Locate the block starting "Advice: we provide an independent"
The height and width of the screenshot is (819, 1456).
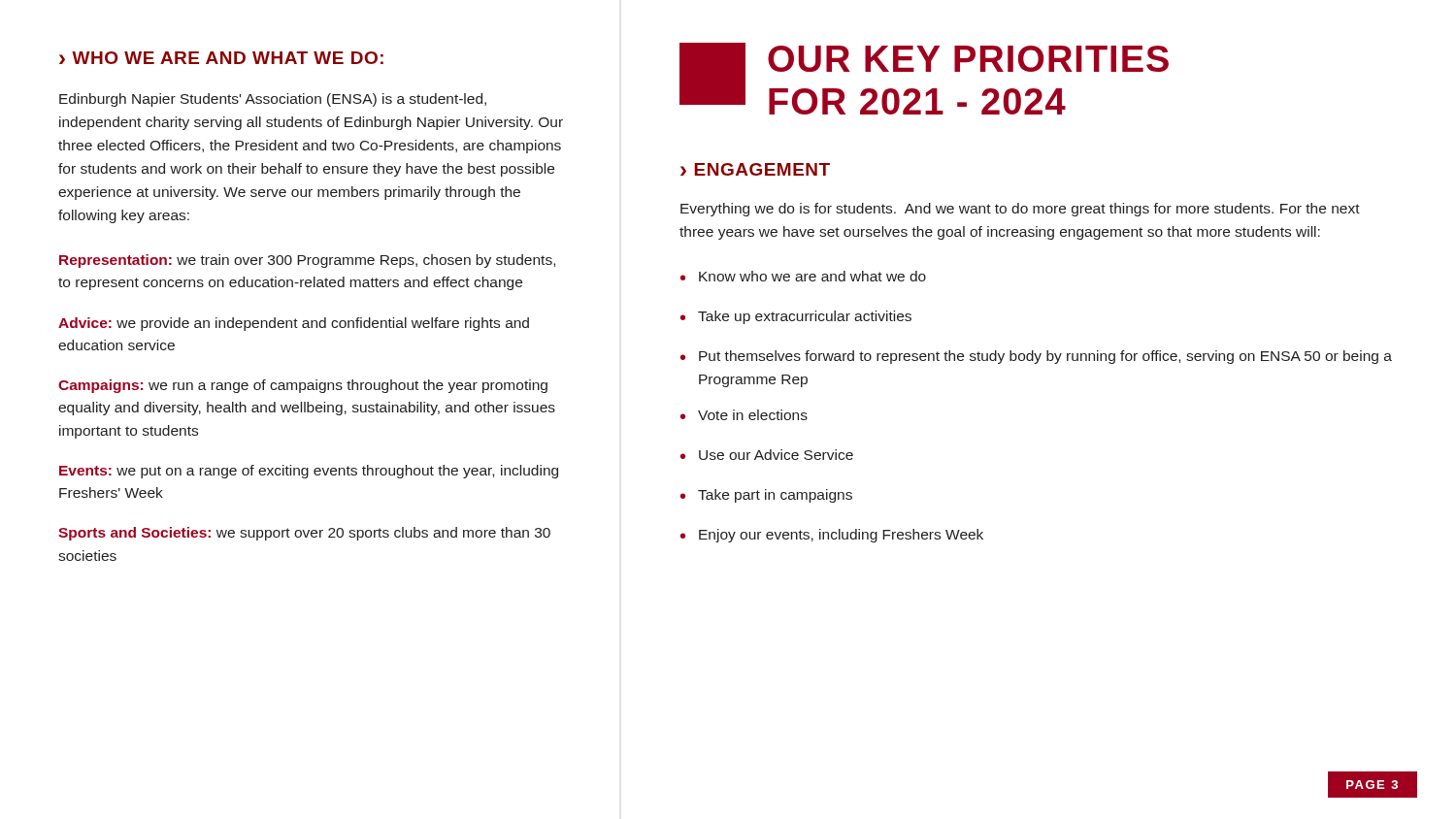click(294, 334)
